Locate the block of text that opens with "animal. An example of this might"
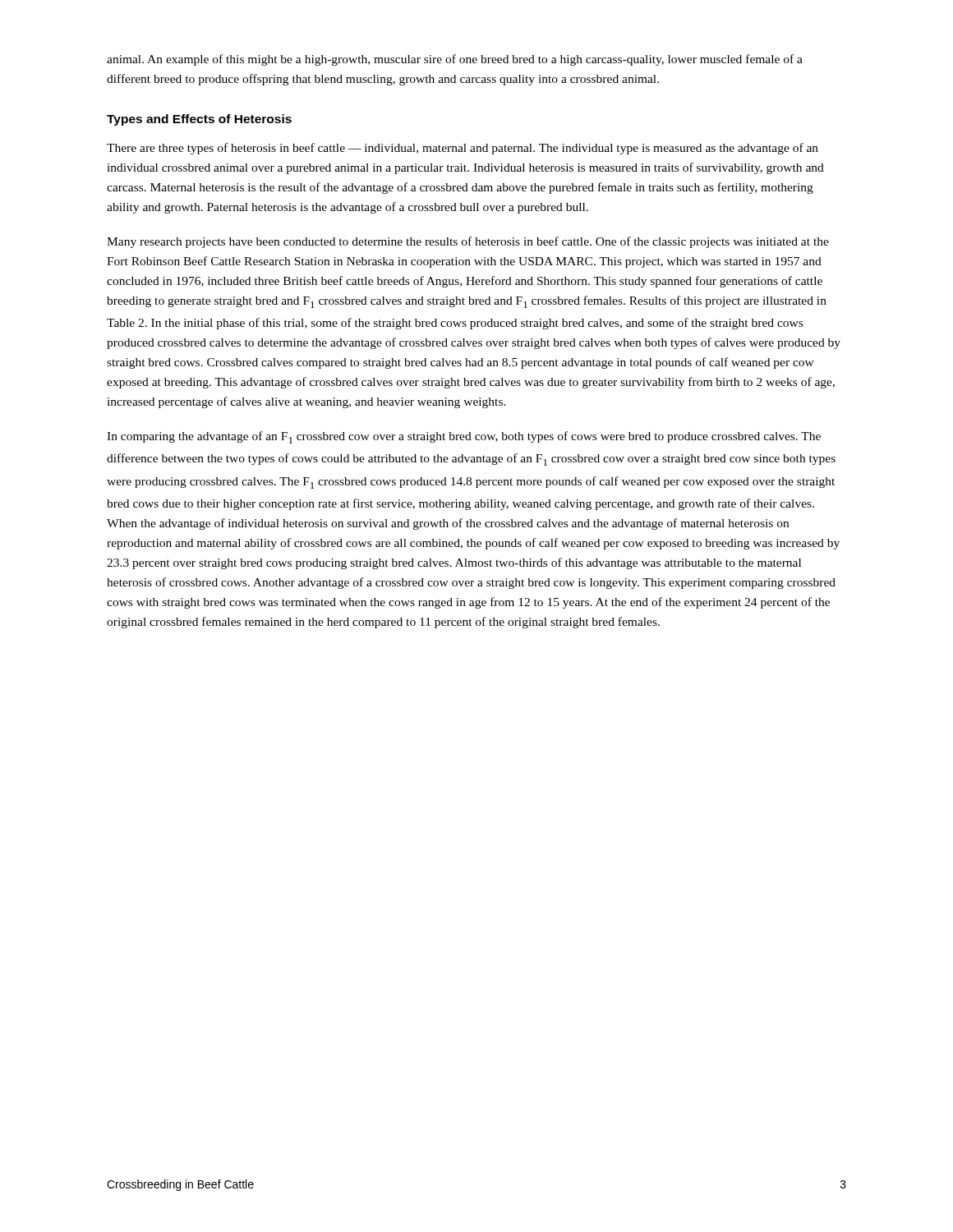The image size is (953, 1232). [455, 69]
